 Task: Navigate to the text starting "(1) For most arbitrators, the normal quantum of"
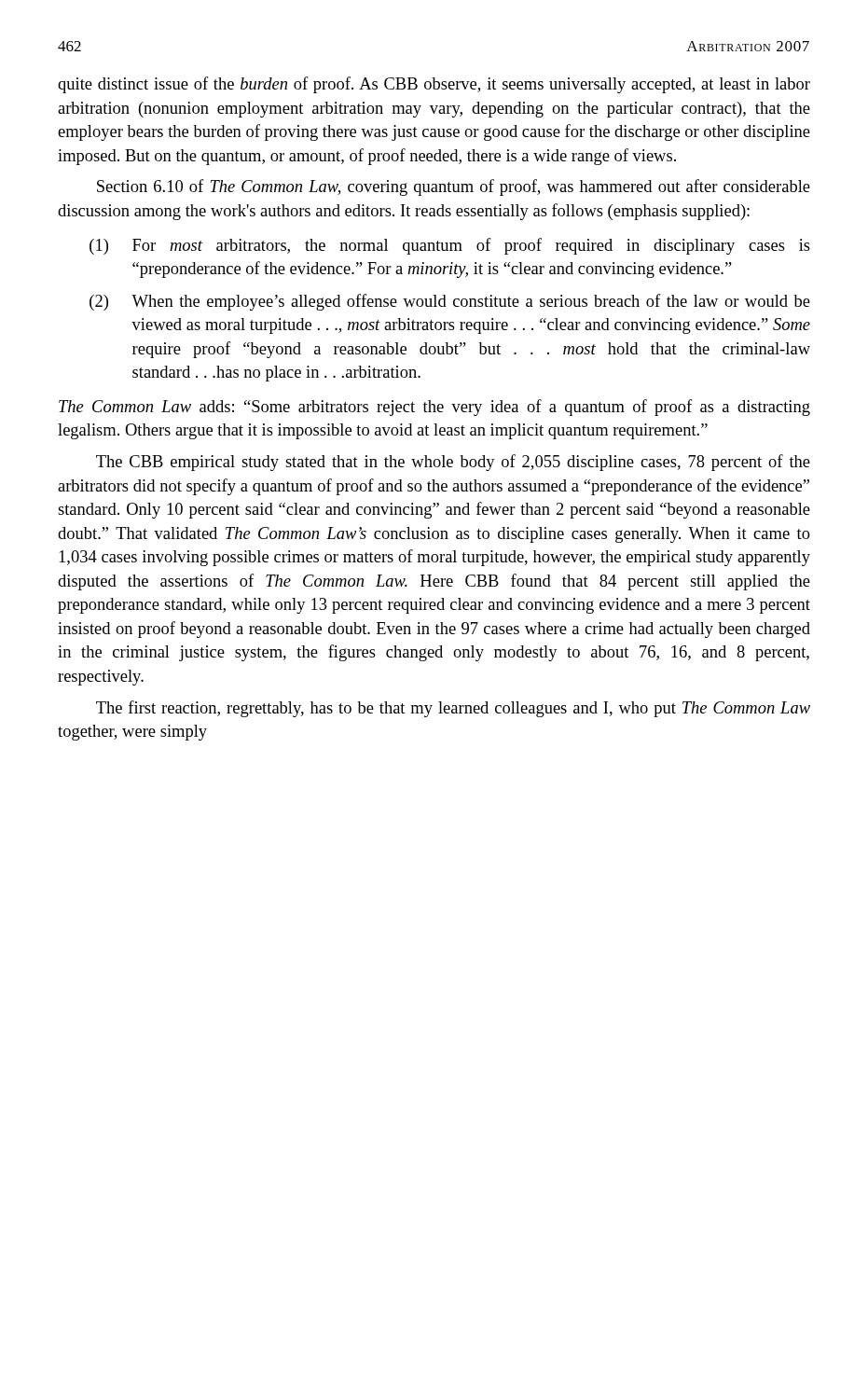450,257
